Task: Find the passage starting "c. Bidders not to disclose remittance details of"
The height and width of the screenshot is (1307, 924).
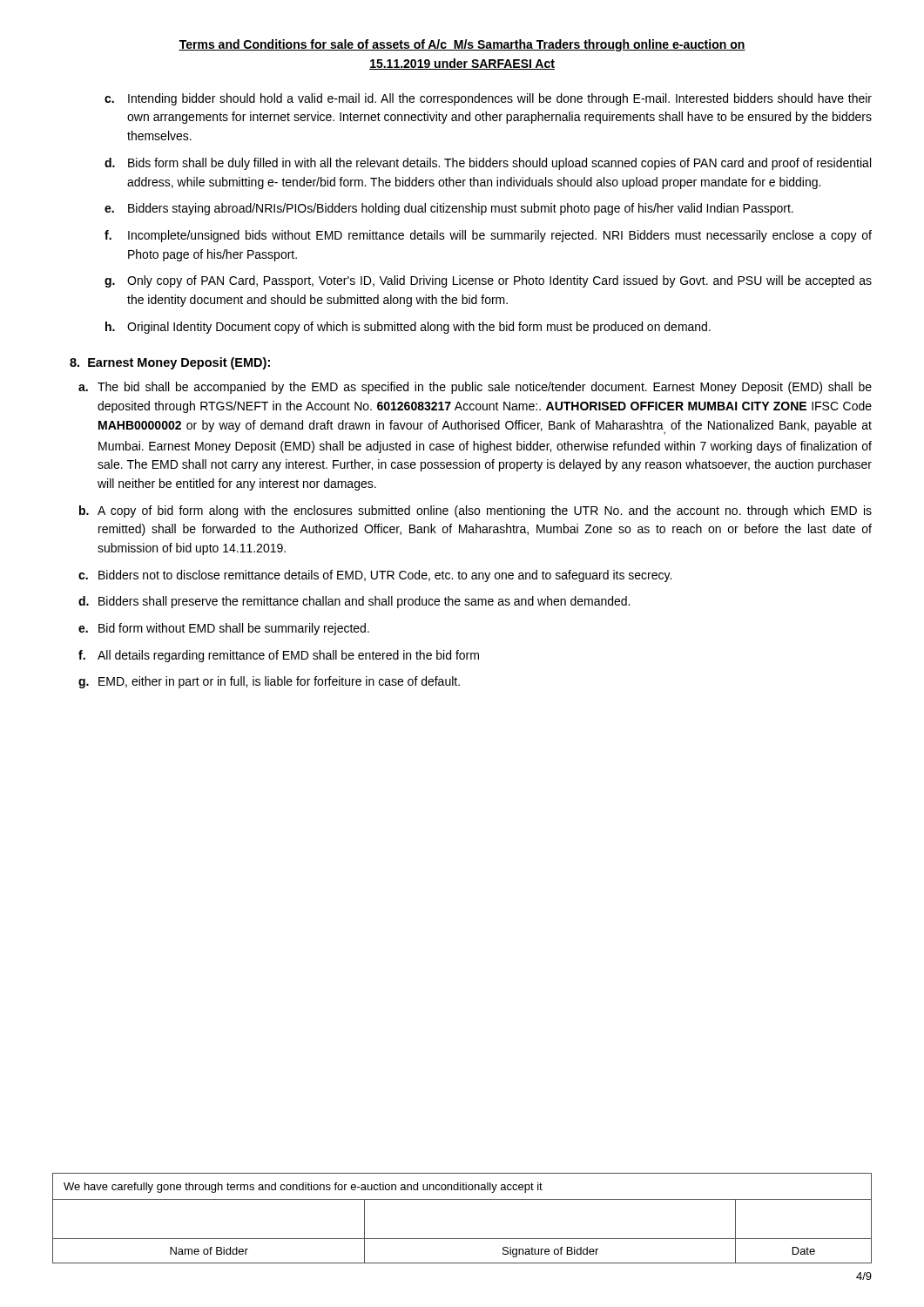Action: pyautogui.click(x=475, y=576)
